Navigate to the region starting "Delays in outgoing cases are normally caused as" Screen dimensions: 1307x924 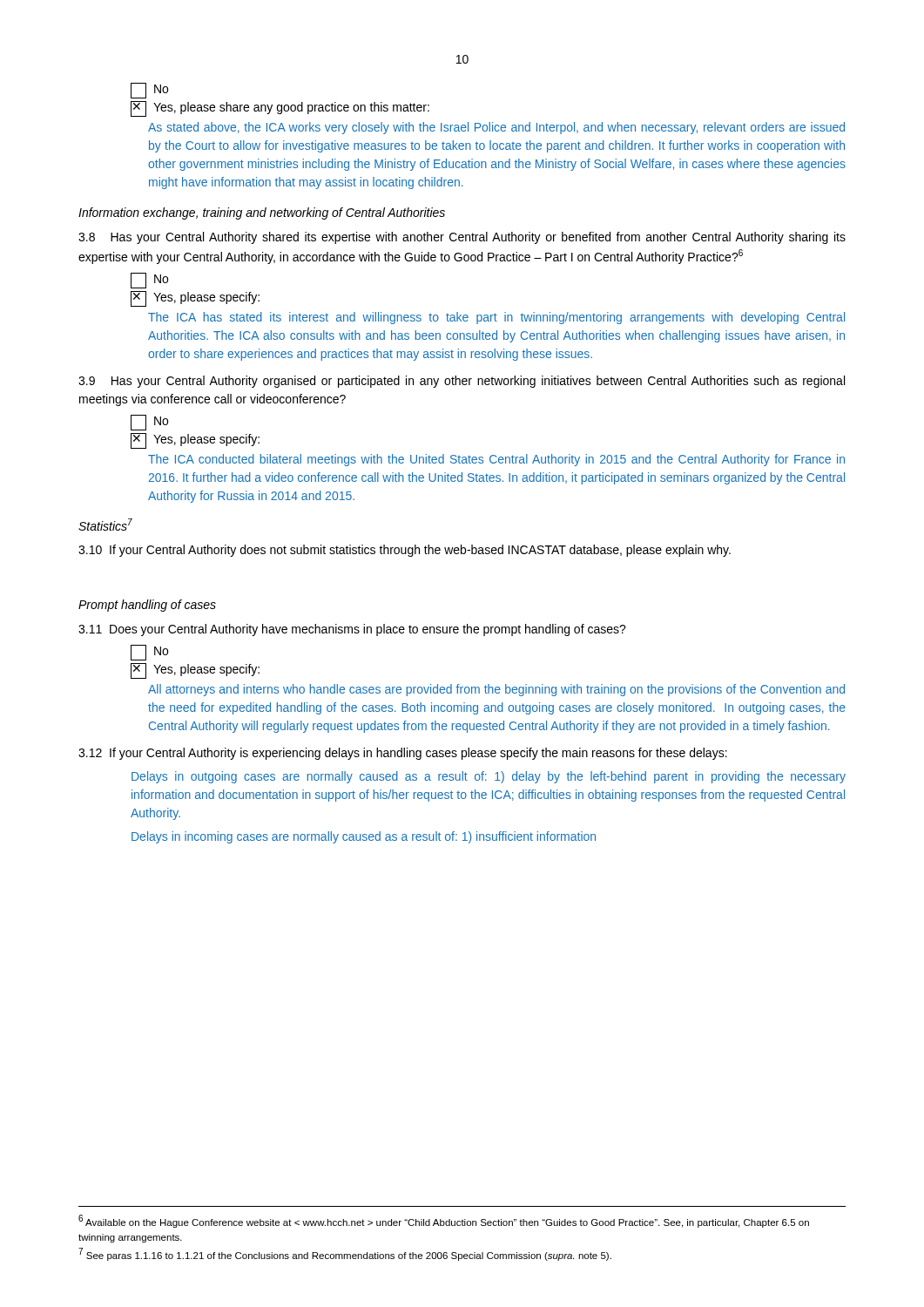pyautogui.click(x=488, y=795)
